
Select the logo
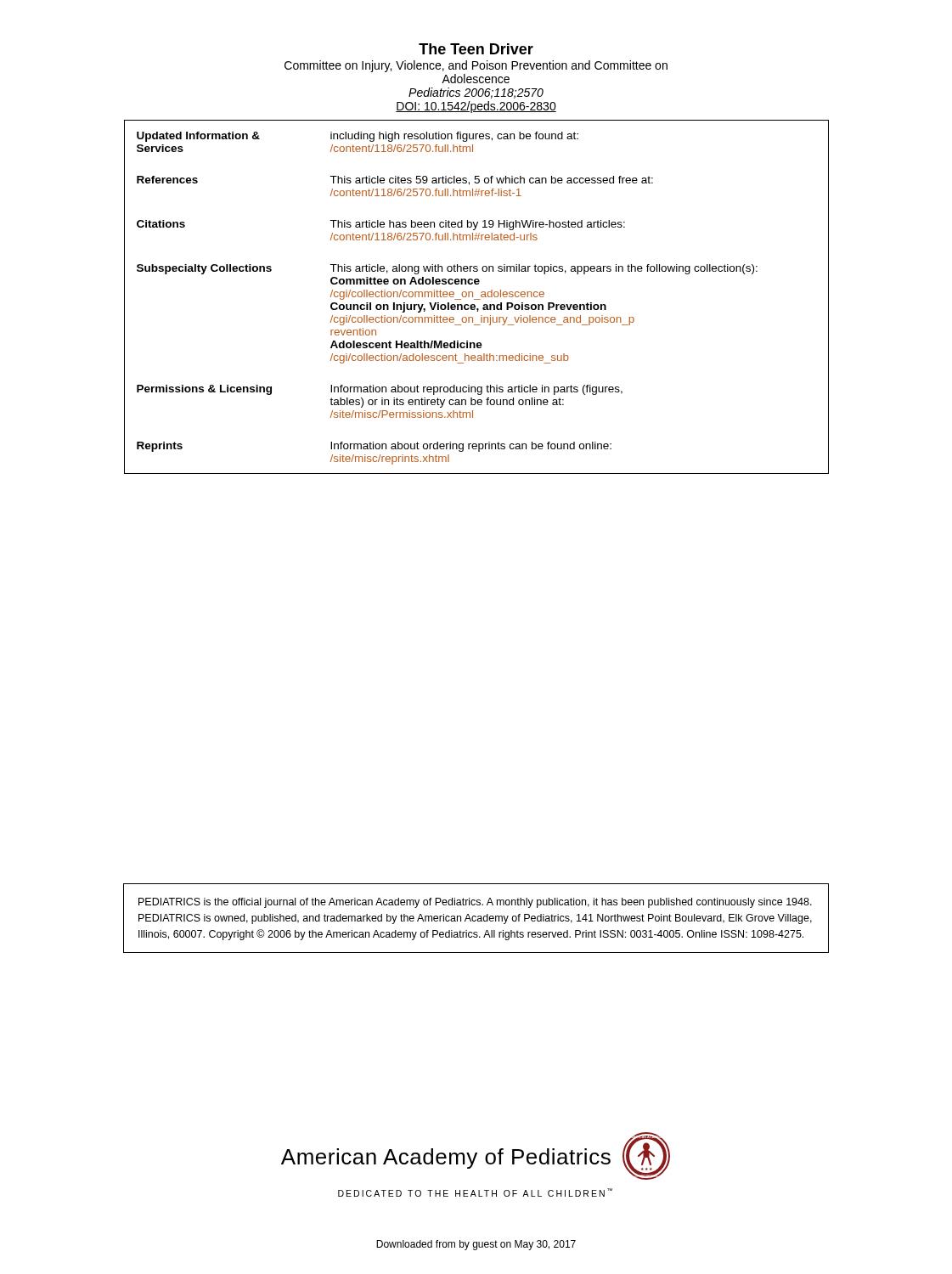(476, 1164)
